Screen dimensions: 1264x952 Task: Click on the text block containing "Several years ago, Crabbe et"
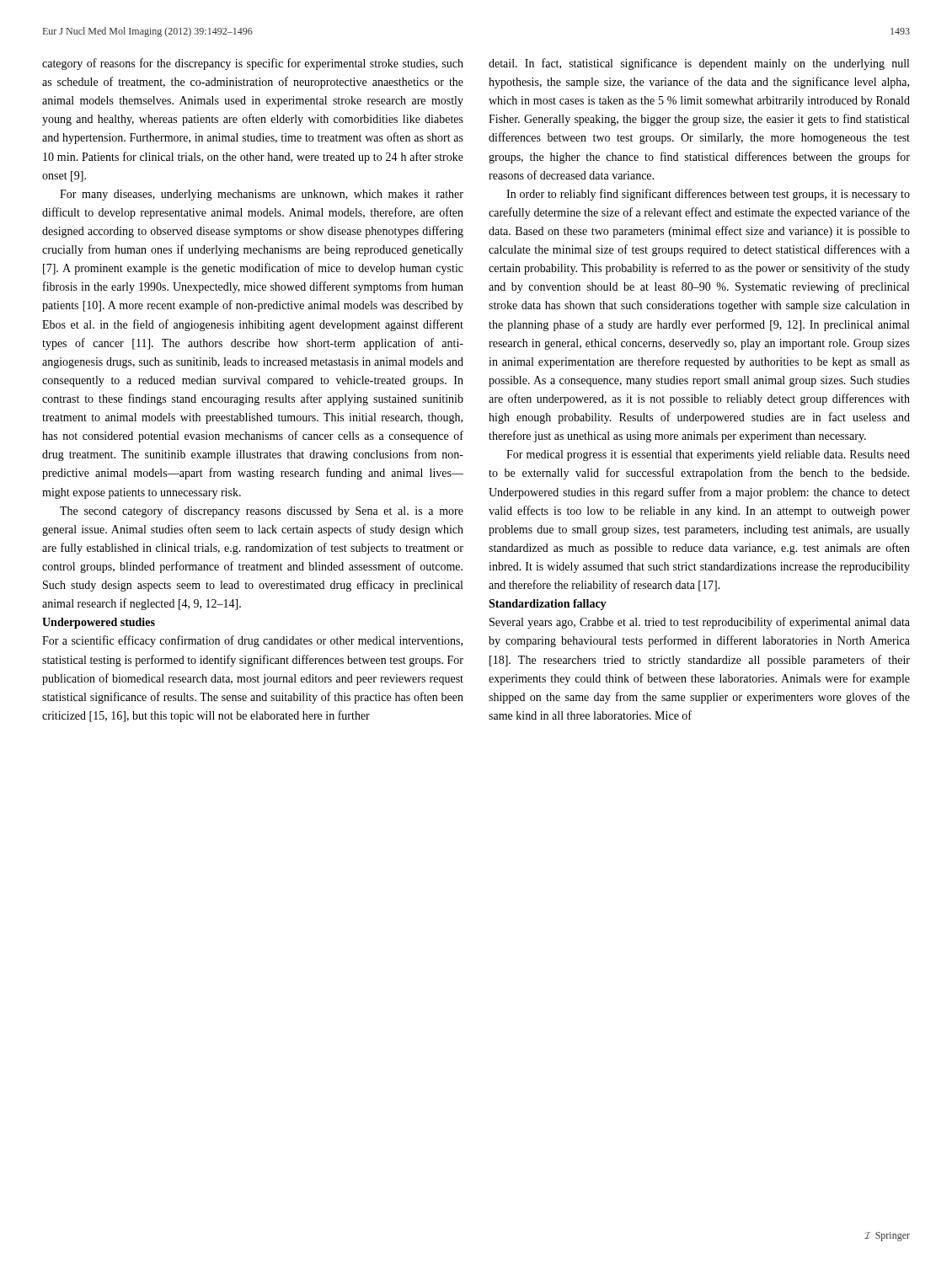(x=699, y=670)
